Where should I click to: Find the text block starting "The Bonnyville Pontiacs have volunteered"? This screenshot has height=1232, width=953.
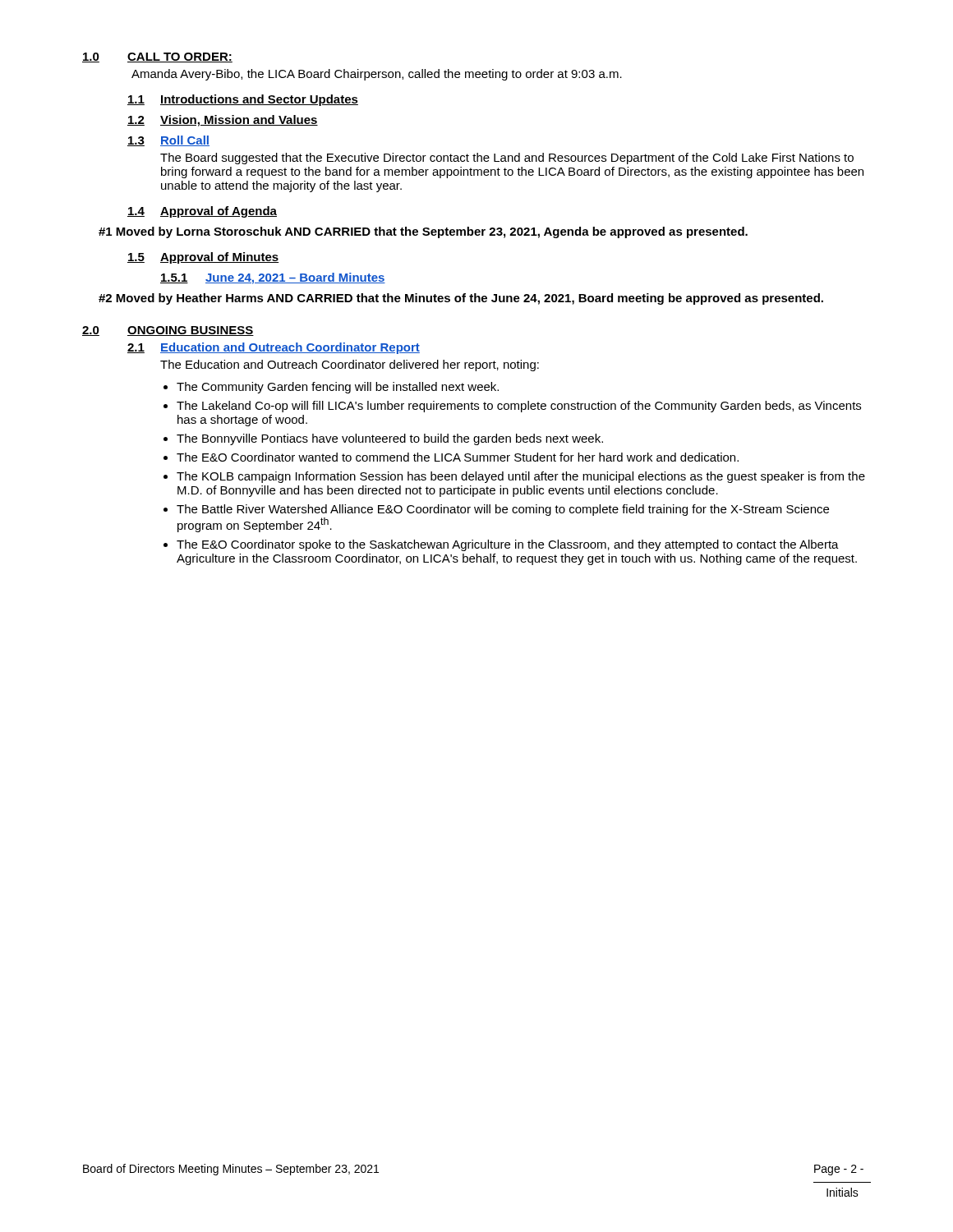point(390,438)
